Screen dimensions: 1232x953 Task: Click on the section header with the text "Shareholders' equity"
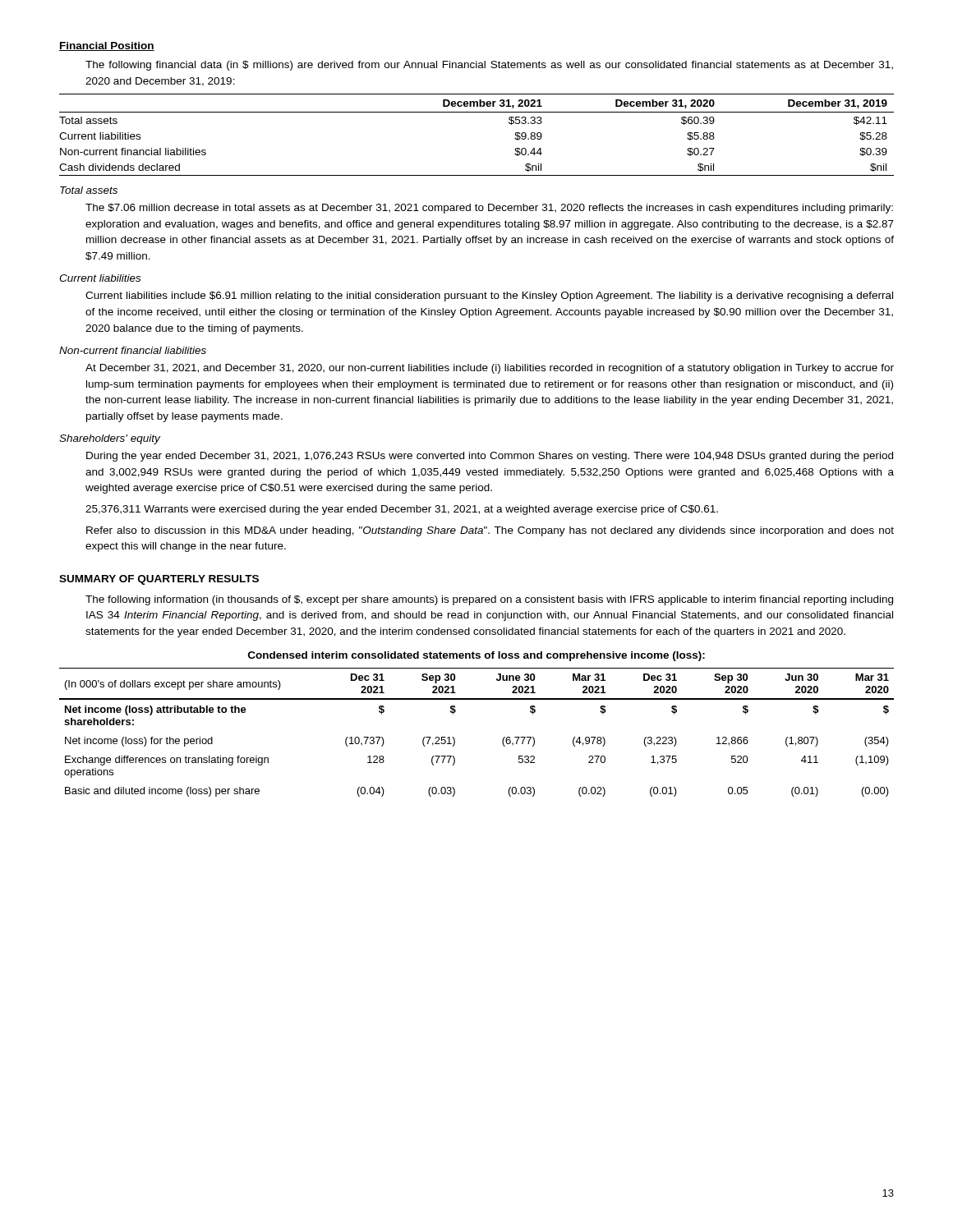tap(110, 438)
